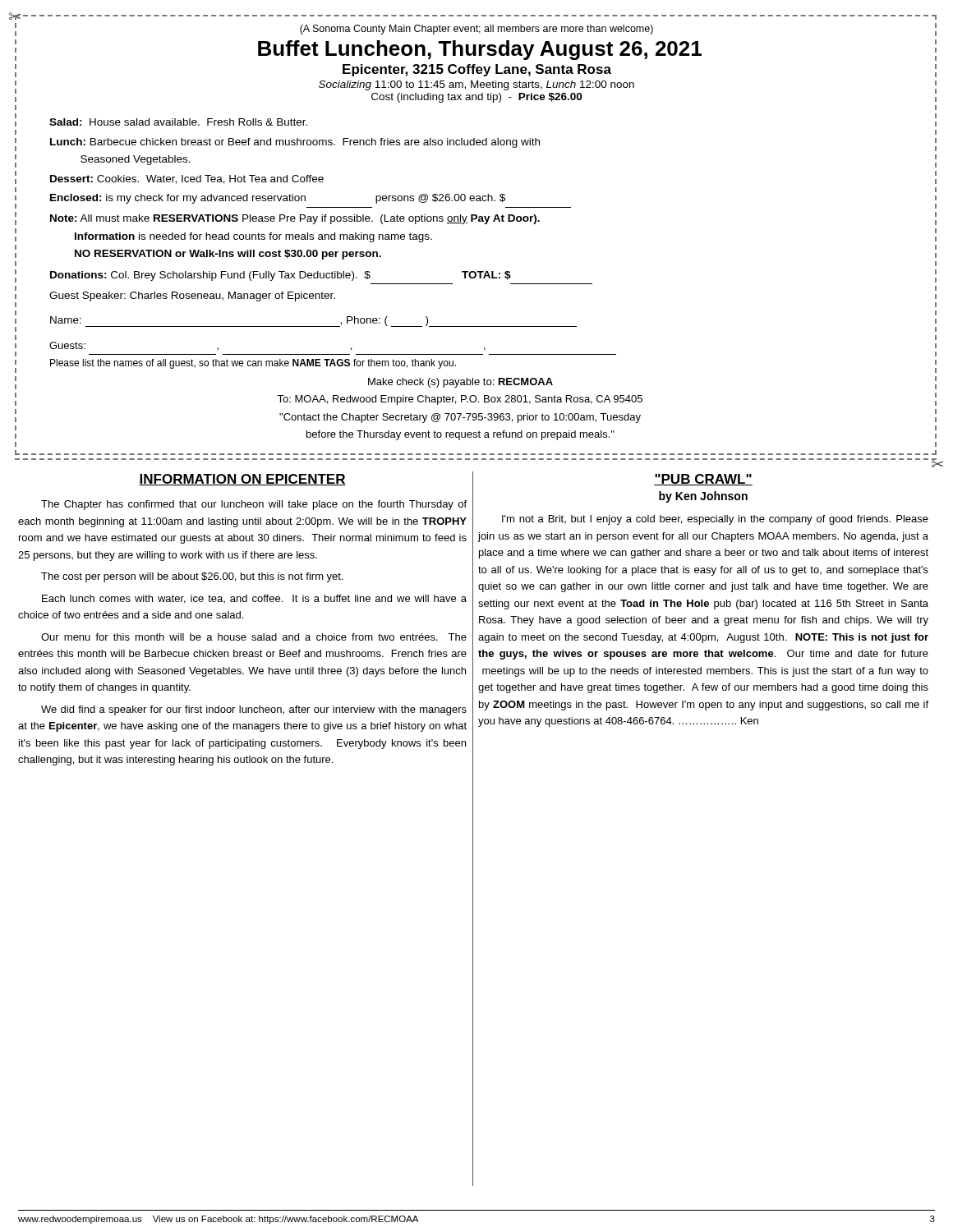Screen dimensions: 1232x953
Task: Point to the element starting "Note: All must make RESERVATIONS Please Pre Pay"
Action: tap(295, 236)
